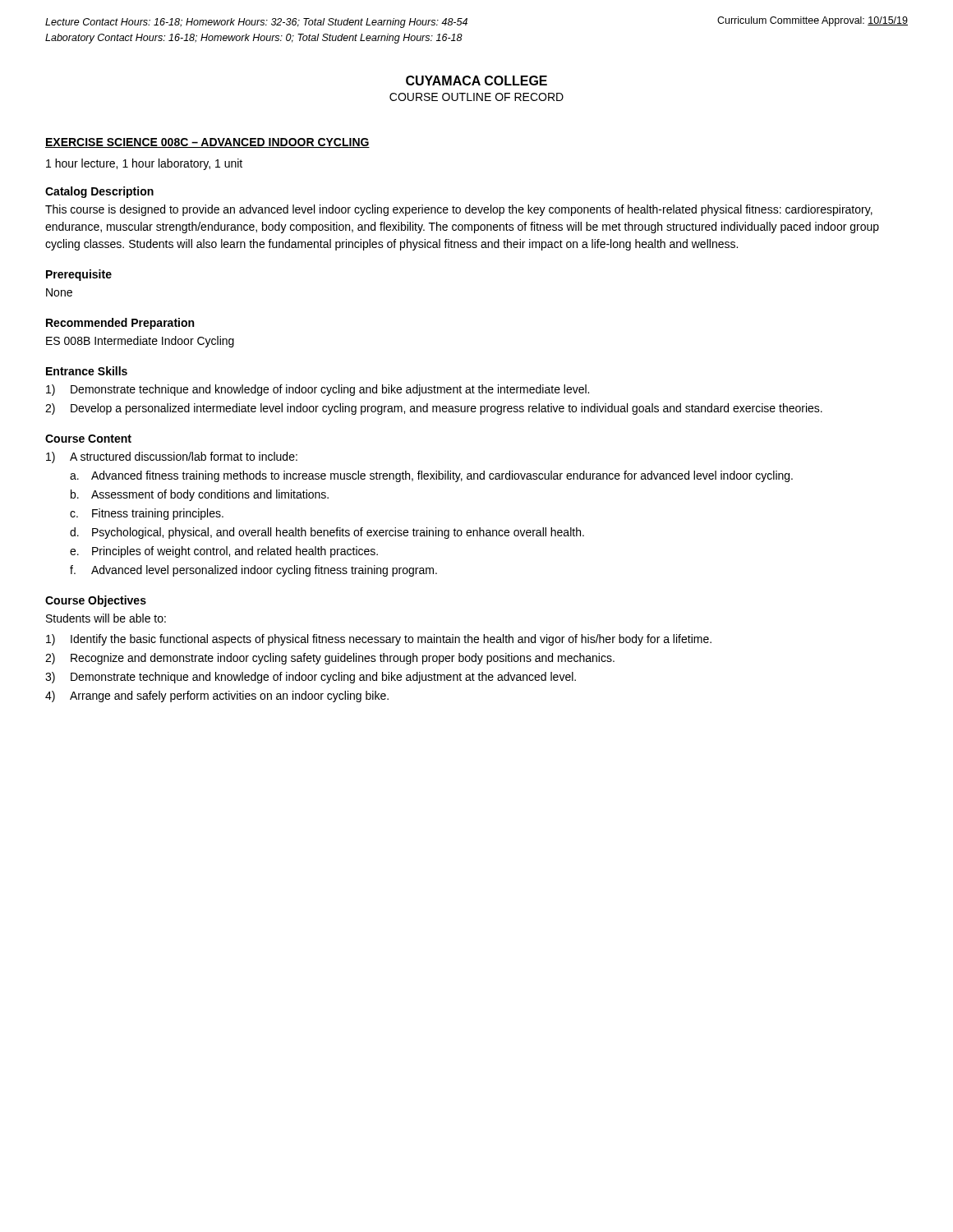Where is the passage that starts "e. Principles of weight control, and related health"?

224,552
